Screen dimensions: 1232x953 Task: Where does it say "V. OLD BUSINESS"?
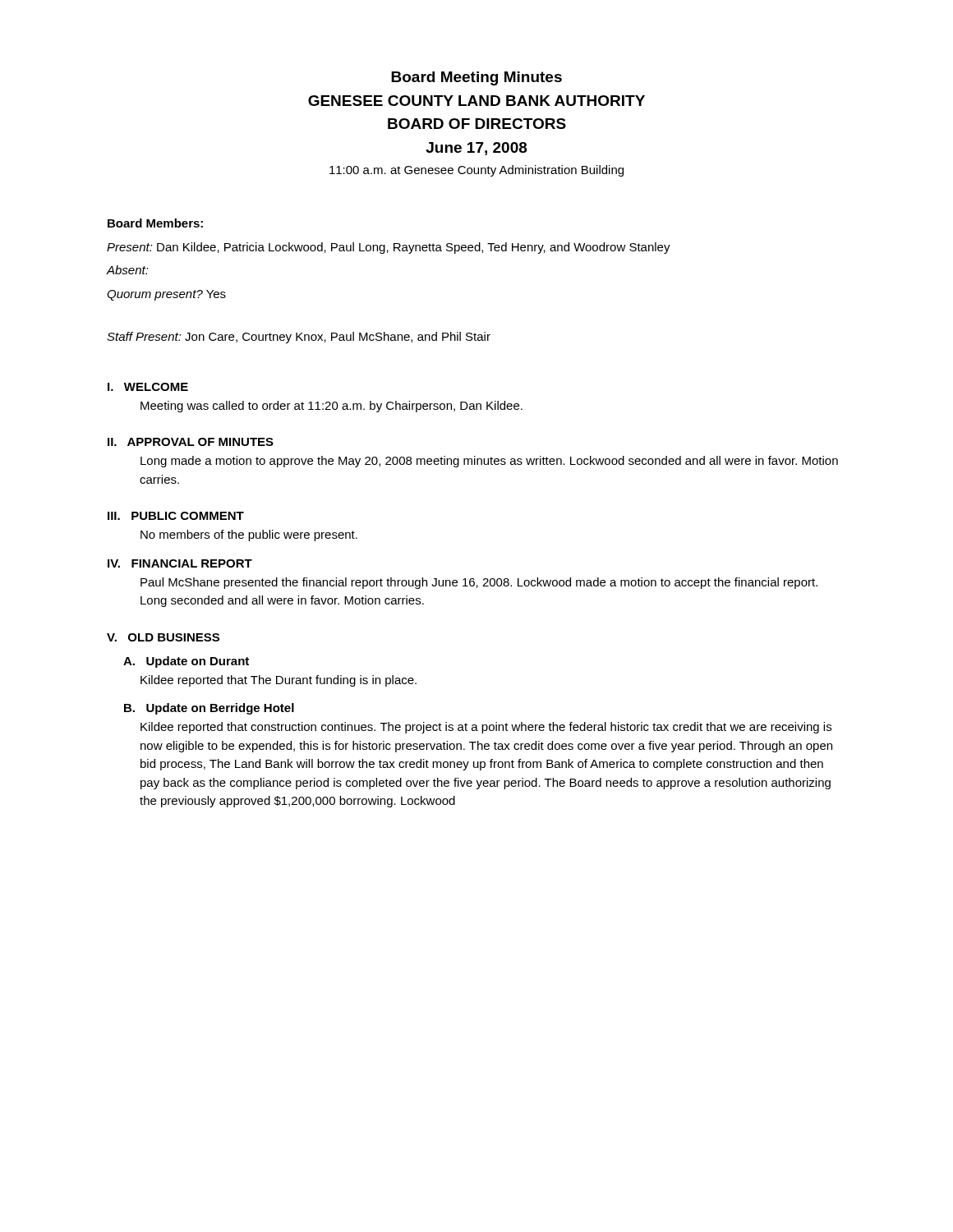click(163, 637)
